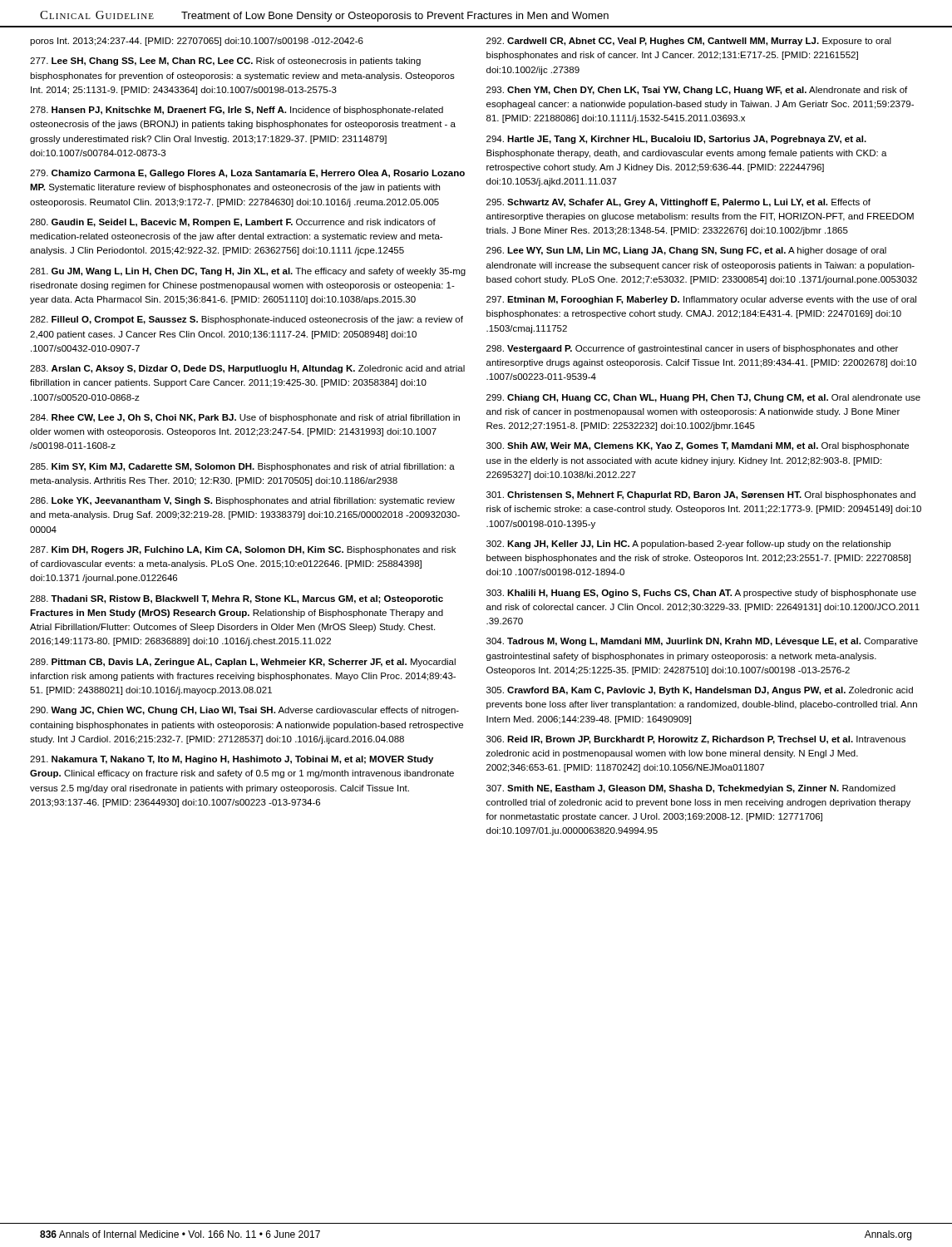
Task: Locate the text block containing "Wang JC, Chien"
Action: tap(247, 725)
